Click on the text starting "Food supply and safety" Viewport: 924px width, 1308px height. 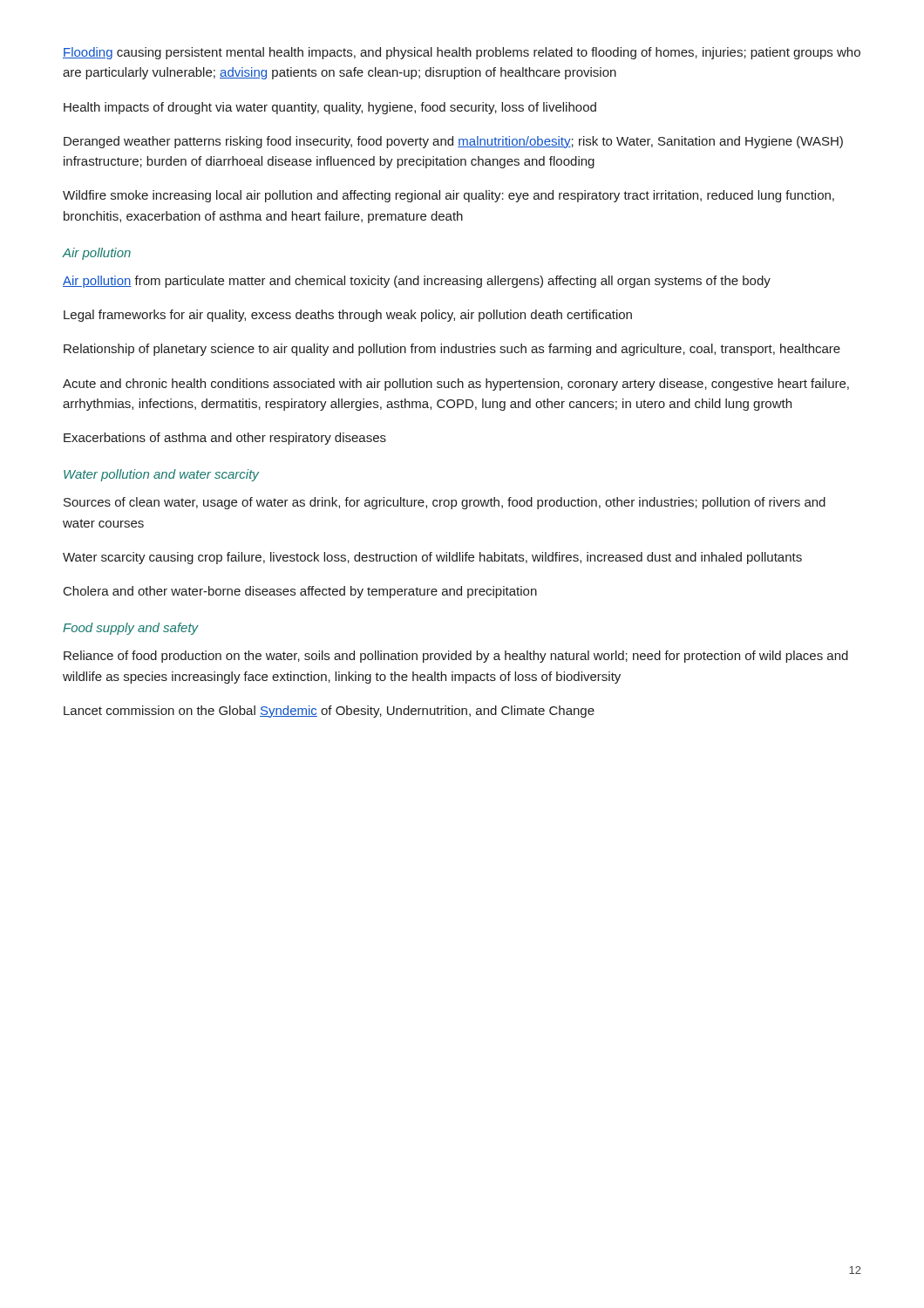pyautogui.click(x=130, y=628)
